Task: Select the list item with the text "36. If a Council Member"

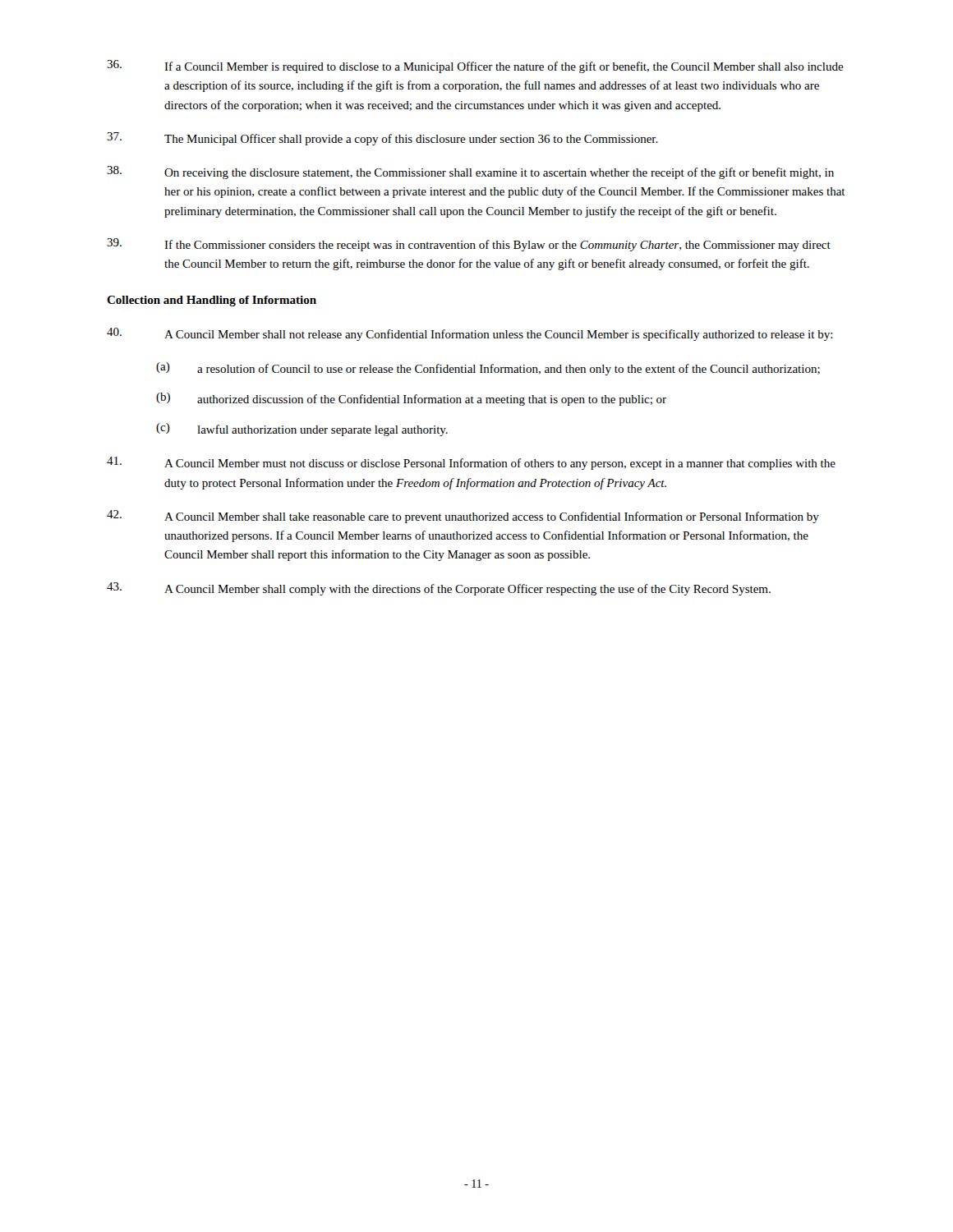Action: tap(476, 86)
